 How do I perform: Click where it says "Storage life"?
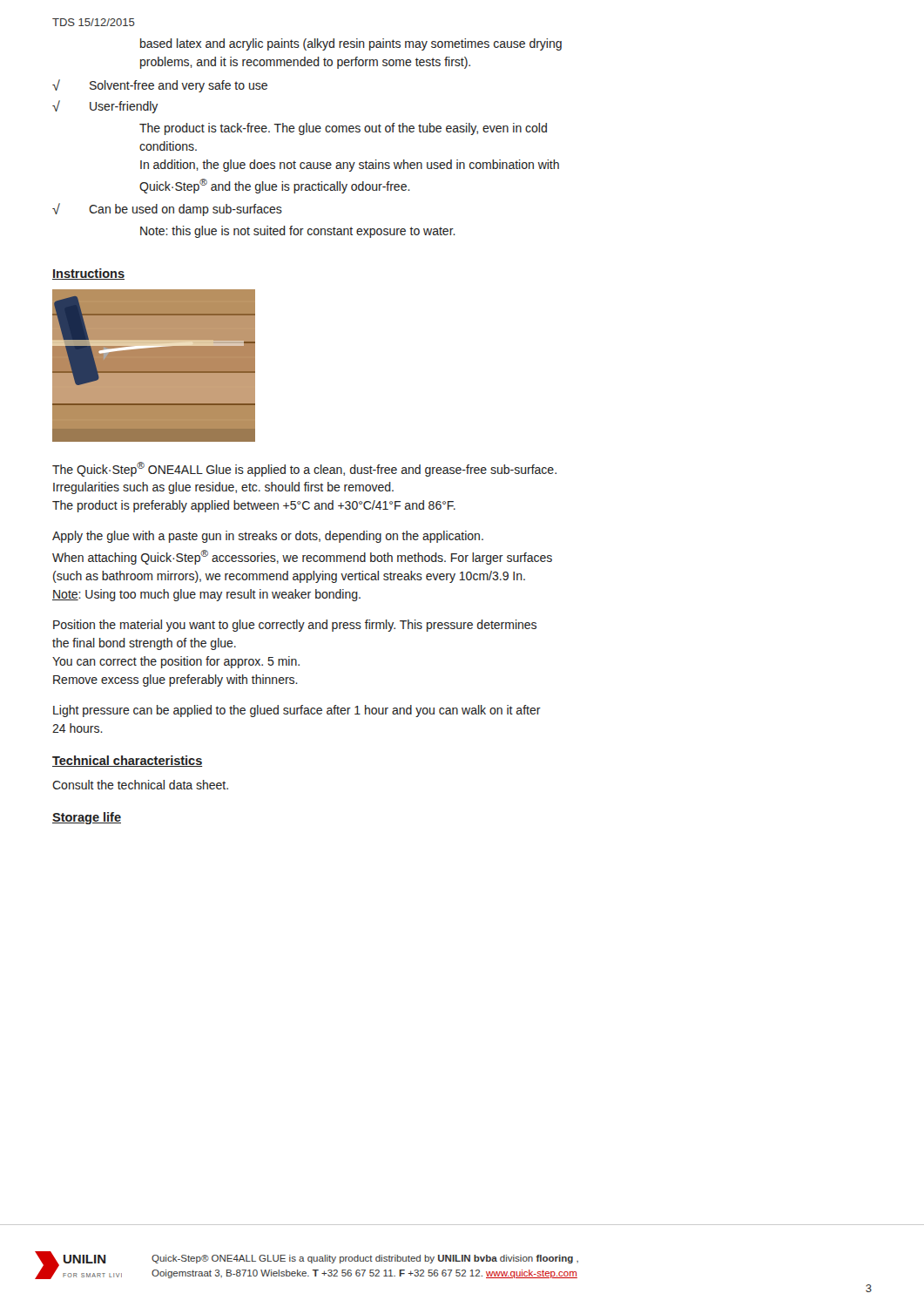coord(87,817)
